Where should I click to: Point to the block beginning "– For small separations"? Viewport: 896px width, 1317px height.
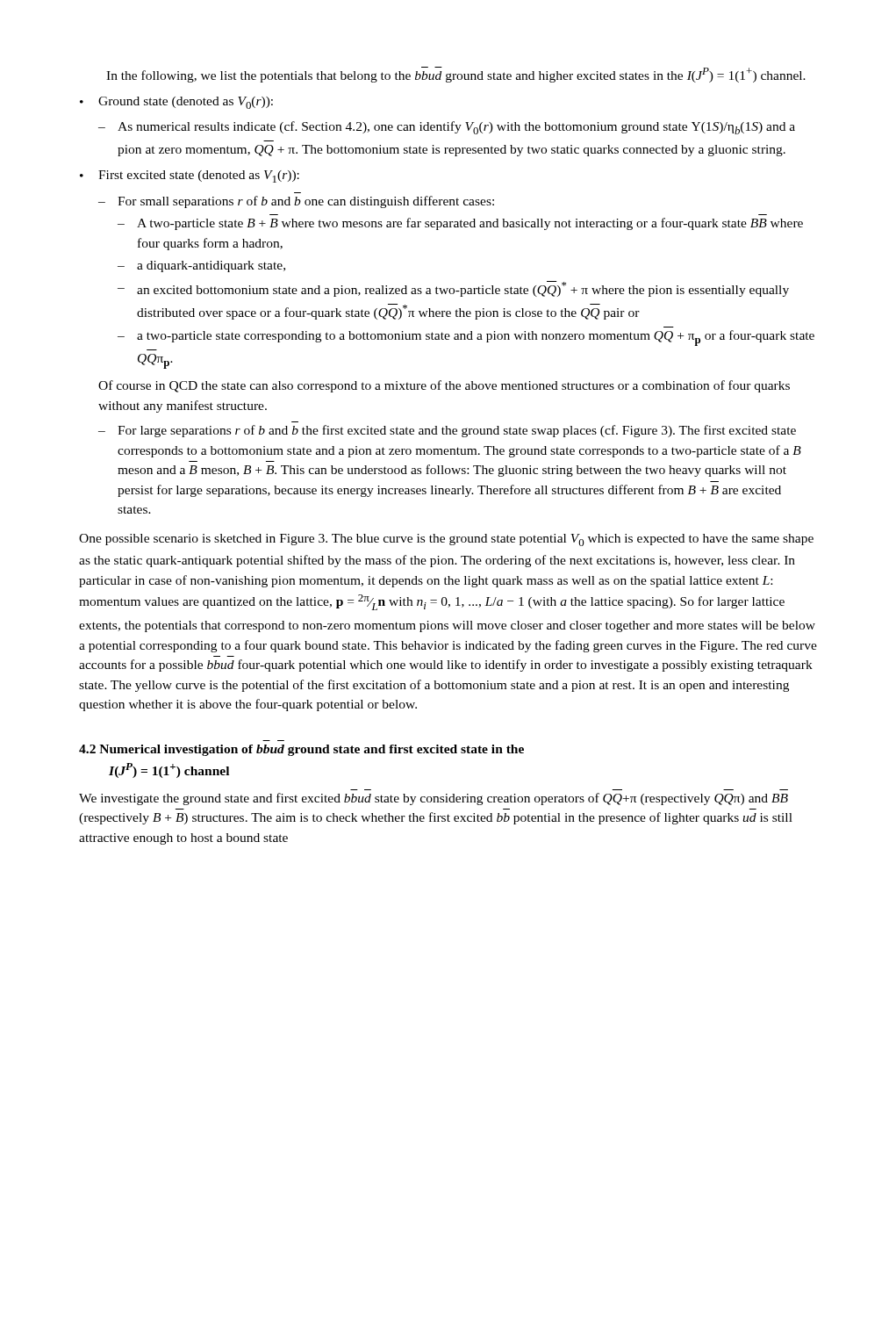(458, 201)
